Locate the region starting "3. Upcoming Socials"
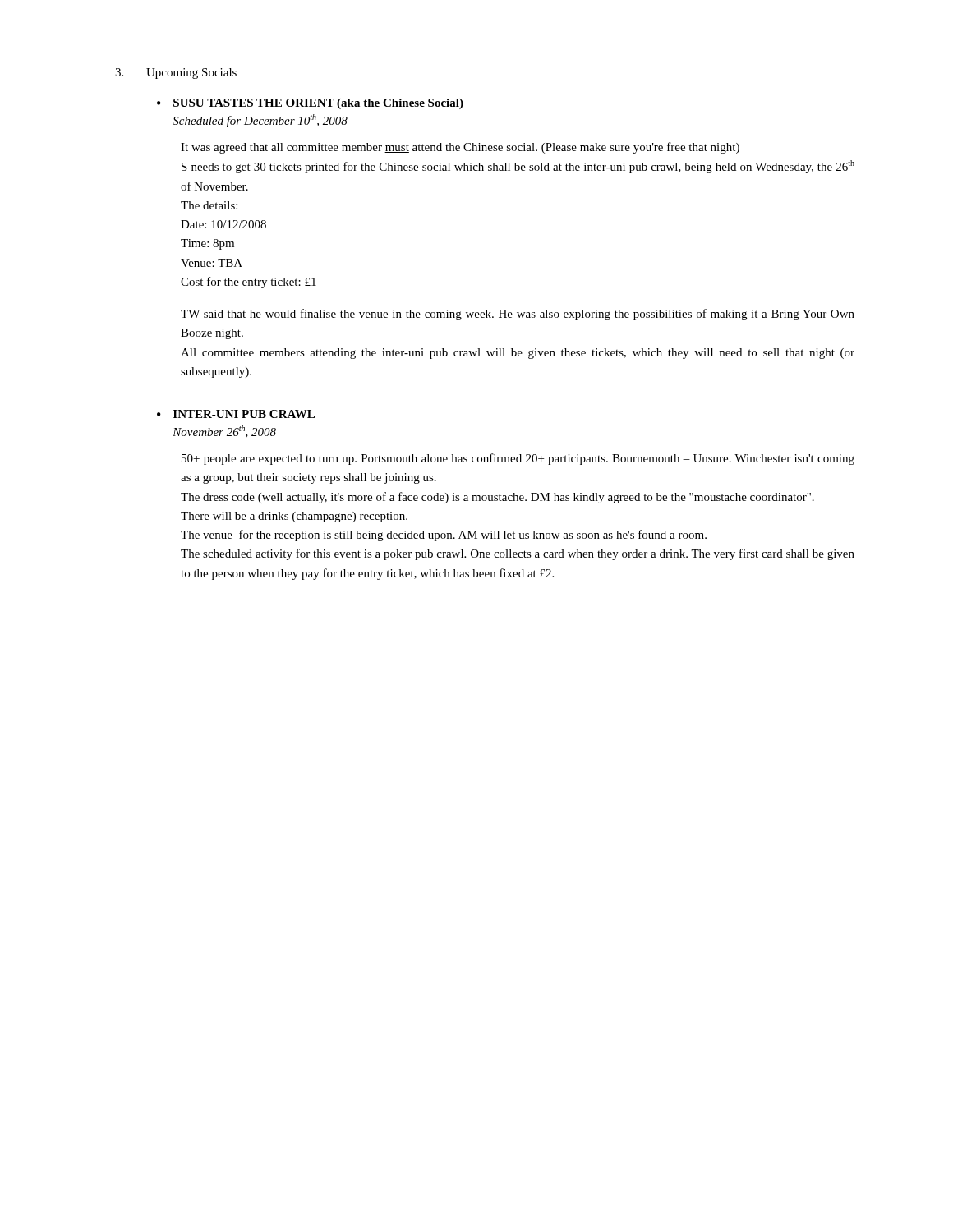This screenshot has height=1232, width=953. coord(176,73)
